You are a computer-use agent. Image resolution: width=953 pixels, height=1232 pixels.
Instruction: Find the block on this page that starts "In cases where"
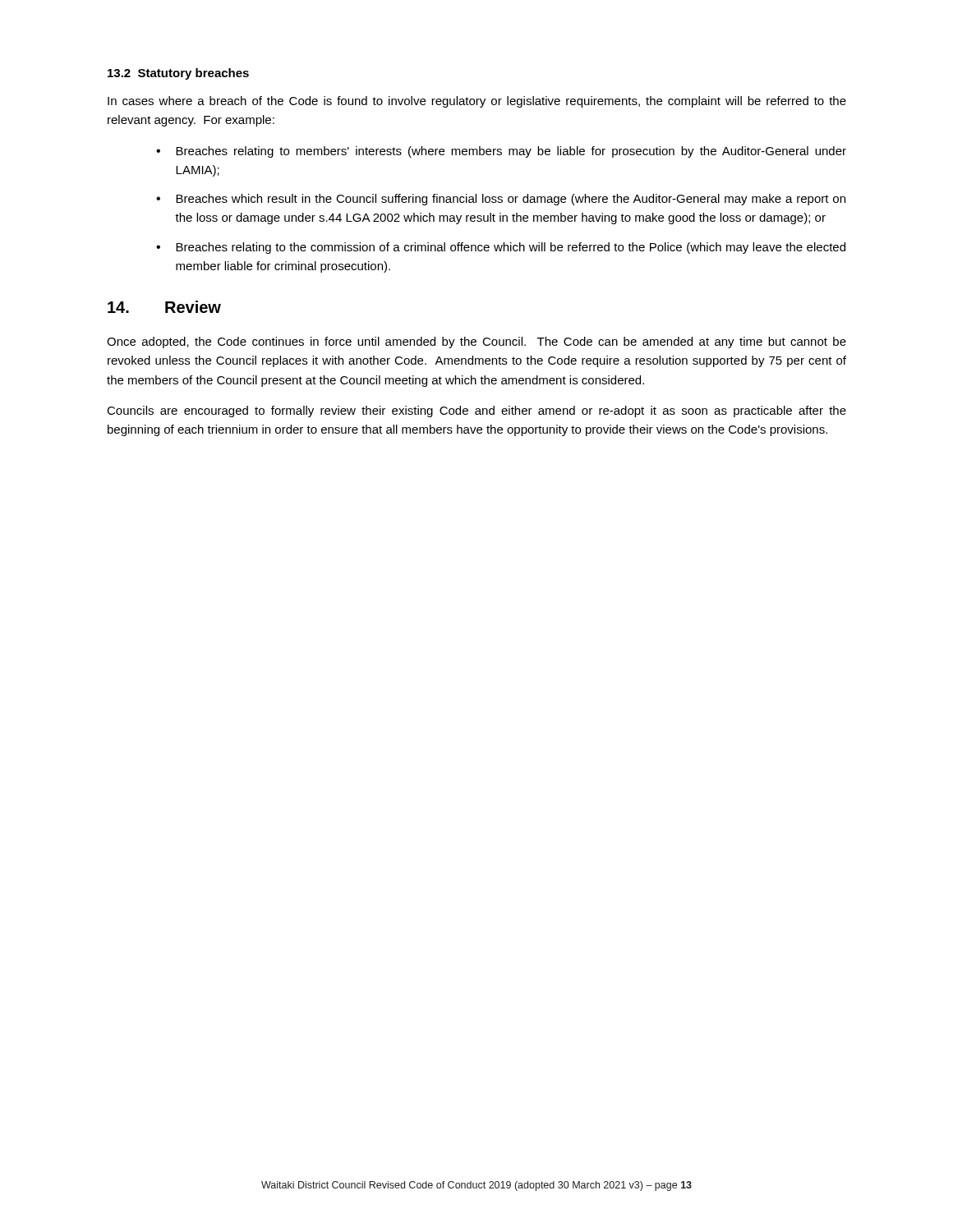[476, 110]
